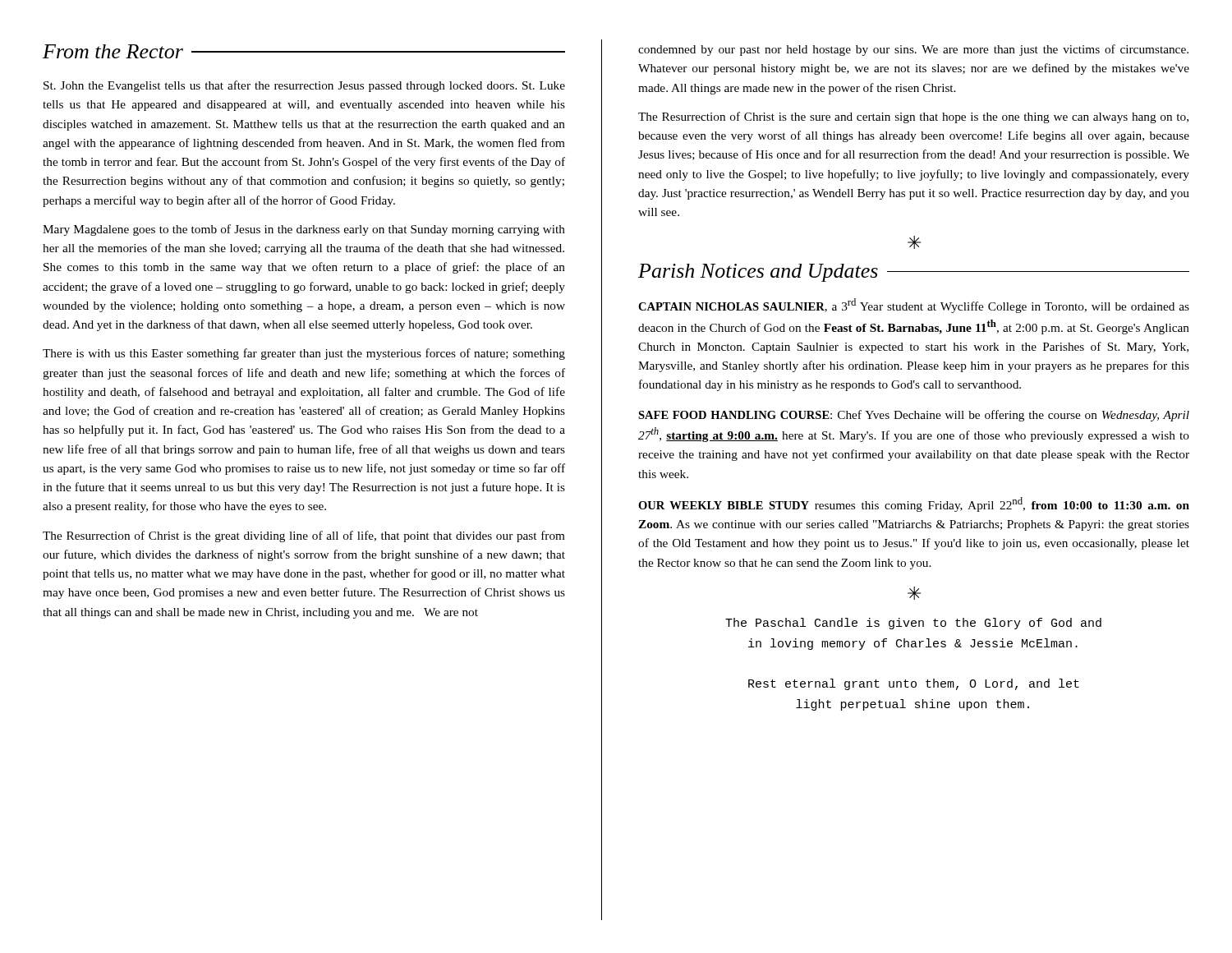The image size is (1232, 953).
Task: Point to the block starting "Captain Nicholas Saulnier, a 3rd Year student at"
Action: (x=914, y=344)
